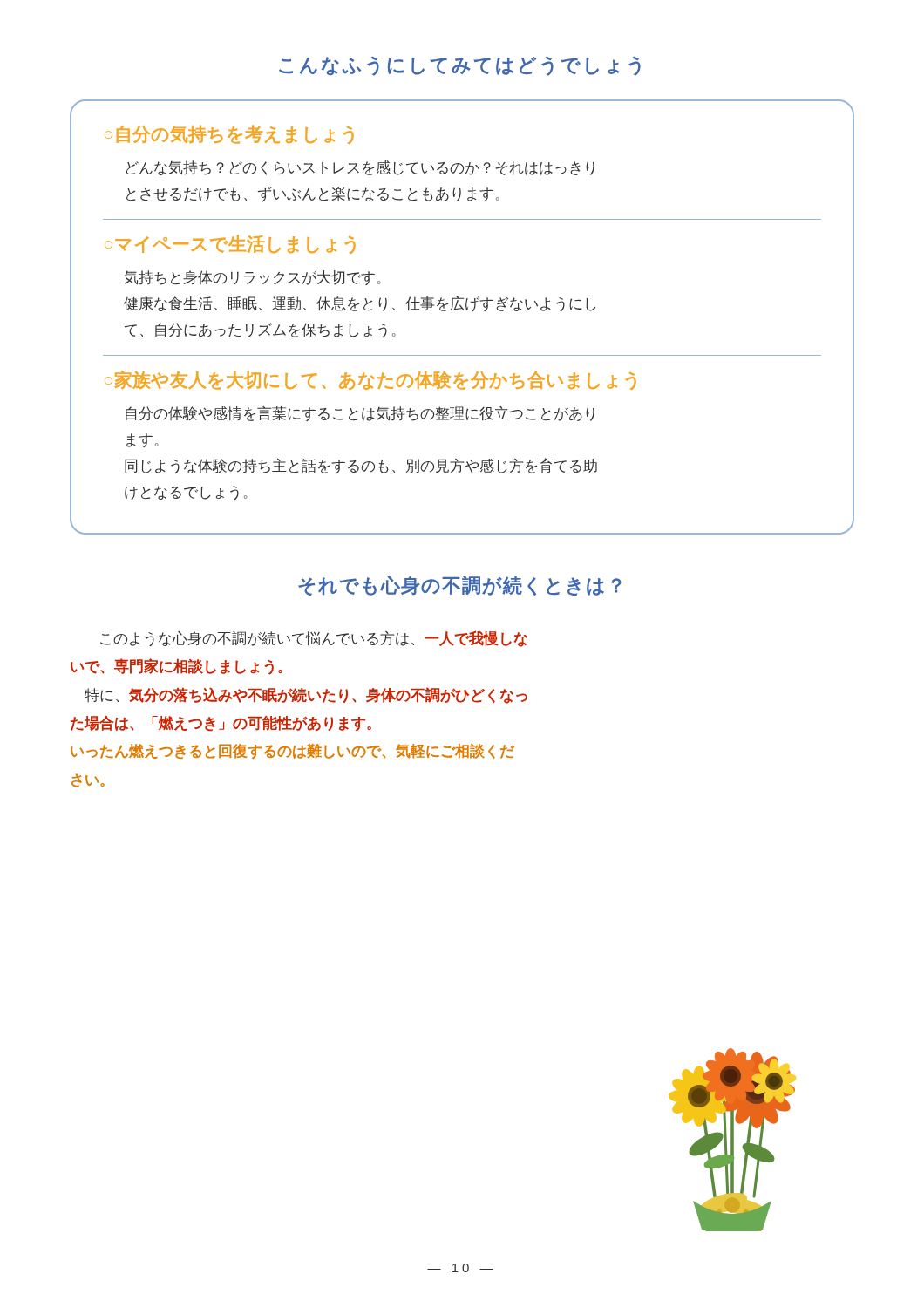Viewport: 924px width, 1308px height.
Task: Click where it says "気持ちと身体のリラックスが大切です。 健康な食生活、睡眠、運動、休息をとり、仕事を広げすぎないようにし て、自分にあったリズムを保ちましょう。"
Action: pyautogui.click(x=361, y=303)
